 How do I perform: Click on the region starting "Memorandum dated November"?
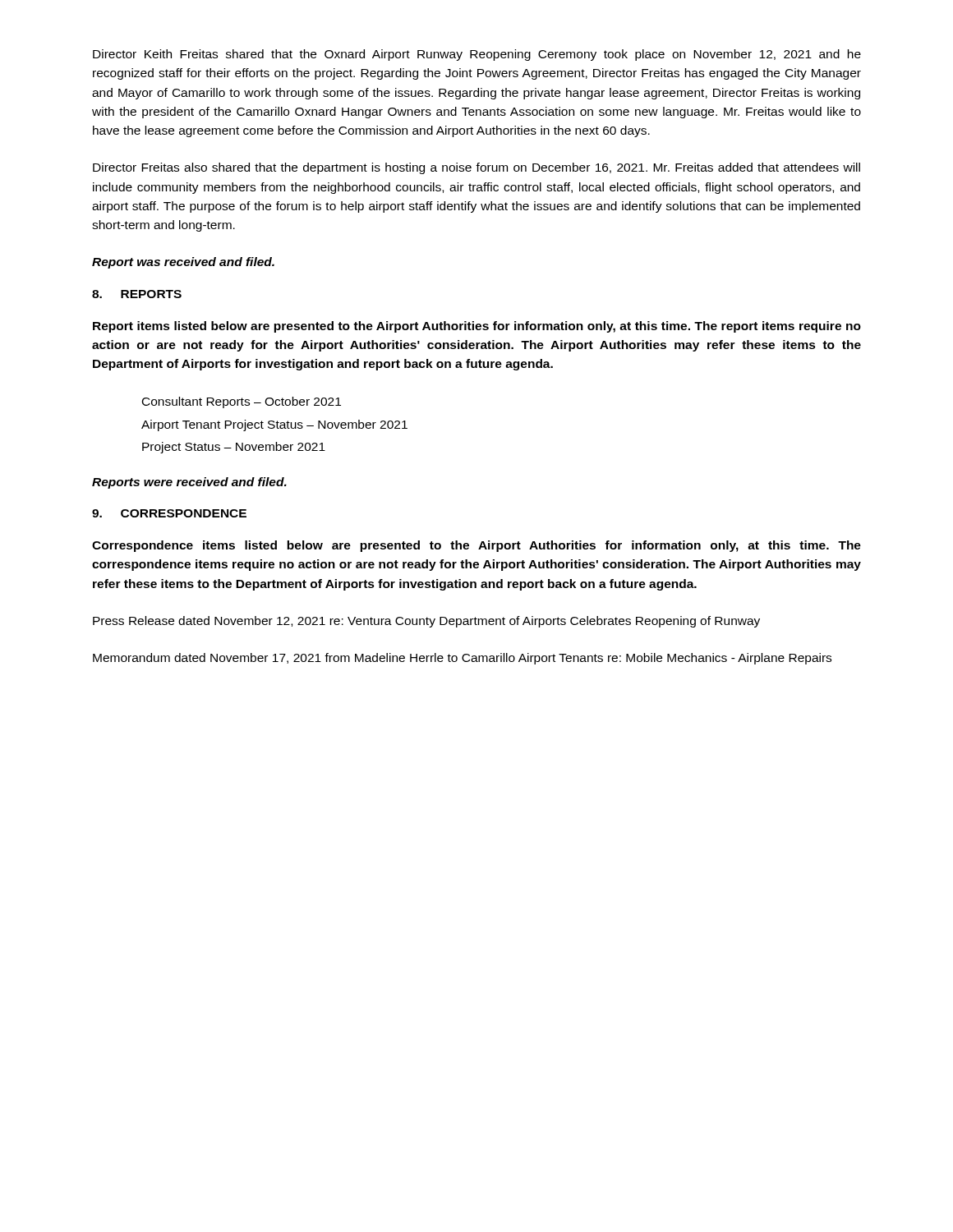coord(462,658)
